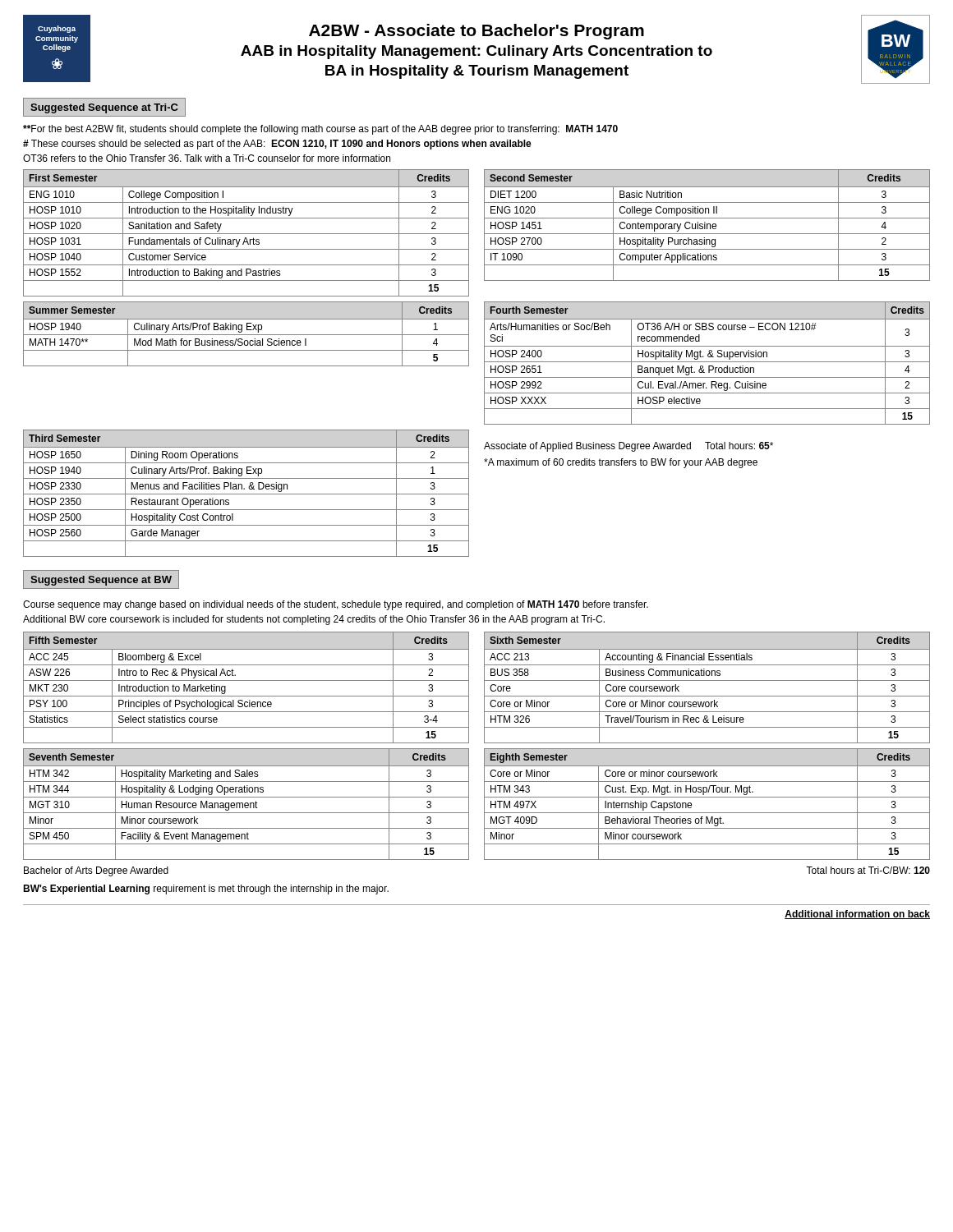The width and height of the screenshot is (953, 1232).
Task: Find the block on this page that starts "BW's Experiential Learning requirement is met through"
Action: pos(206,889)
